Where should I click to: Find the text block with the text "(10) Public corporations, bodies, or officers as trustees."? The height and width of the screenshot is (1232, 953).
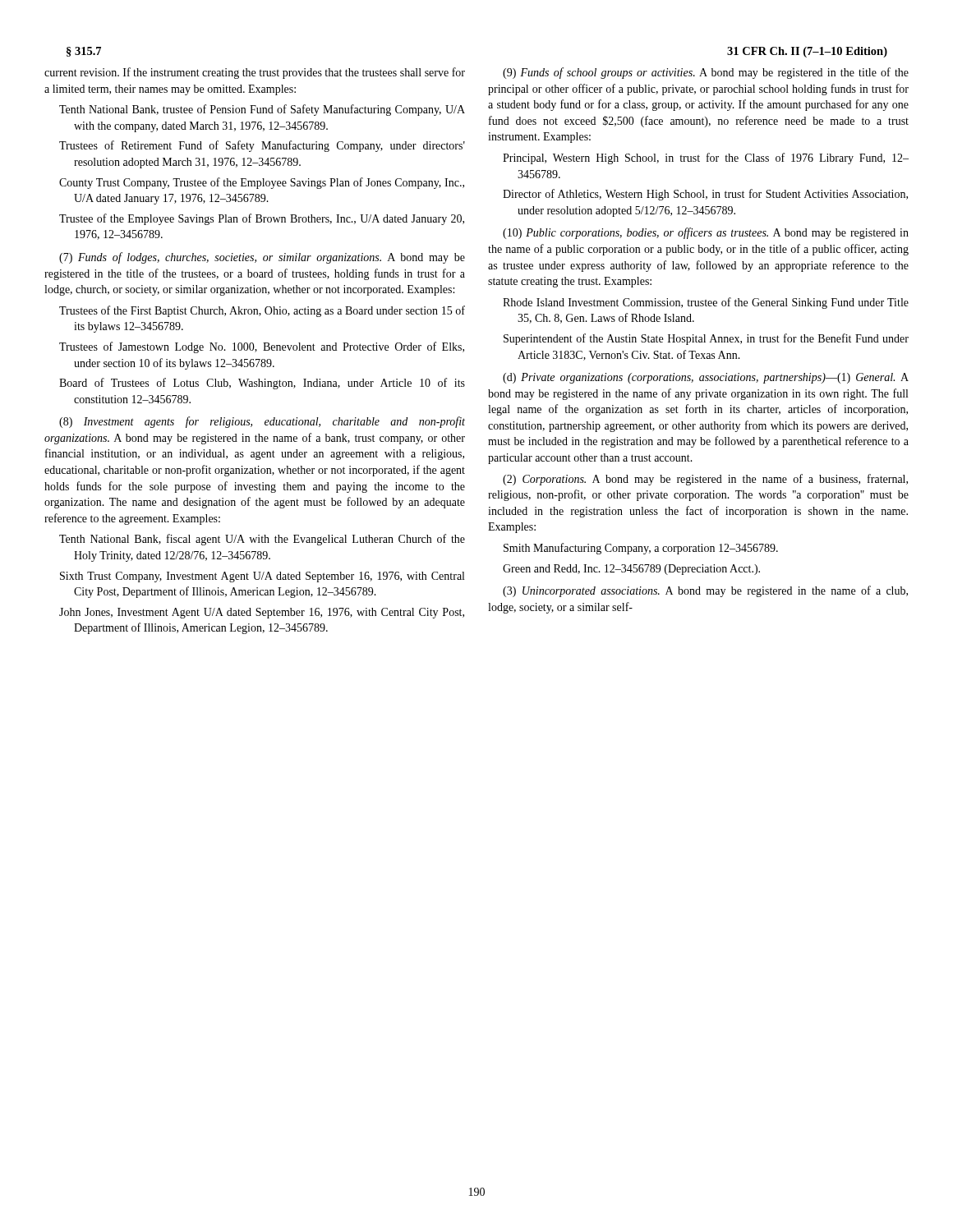(698, 257)
